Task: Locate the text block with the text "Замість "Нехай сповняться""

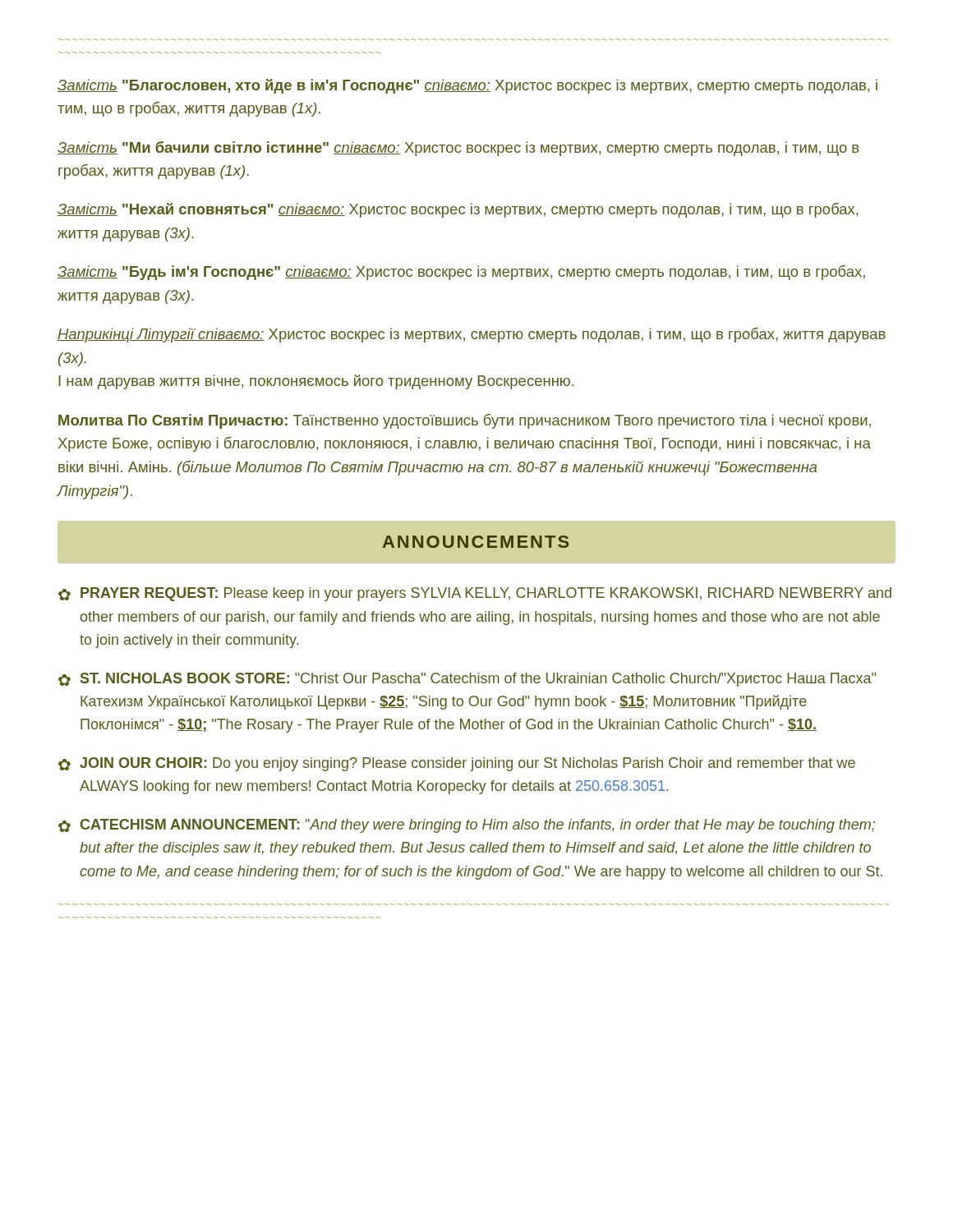Action: coord(476,222)
